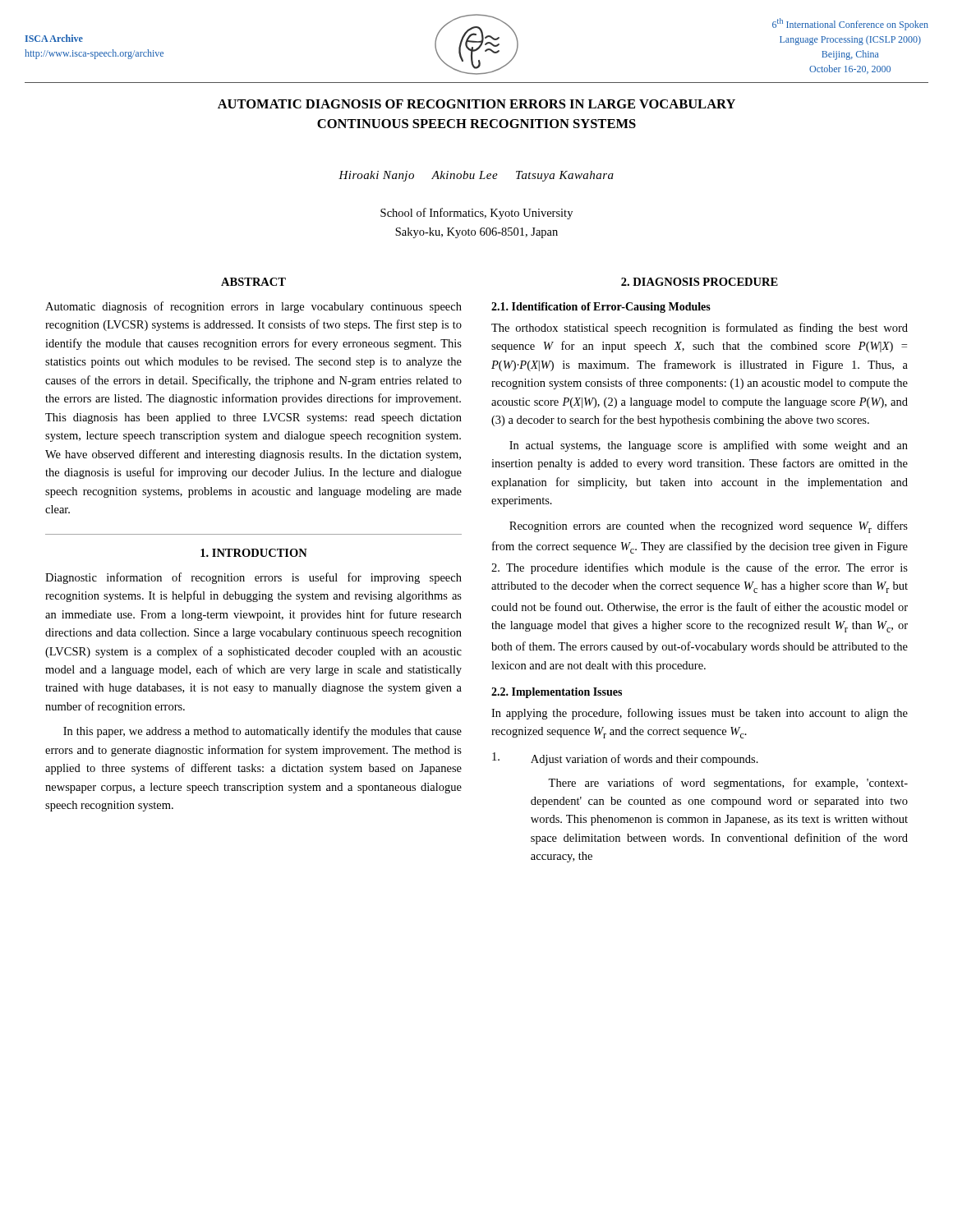Viewport: 953px width, 1232px height.
Task: Select the text block that reads "In applying the"
Action: click(x=700, y=724)
